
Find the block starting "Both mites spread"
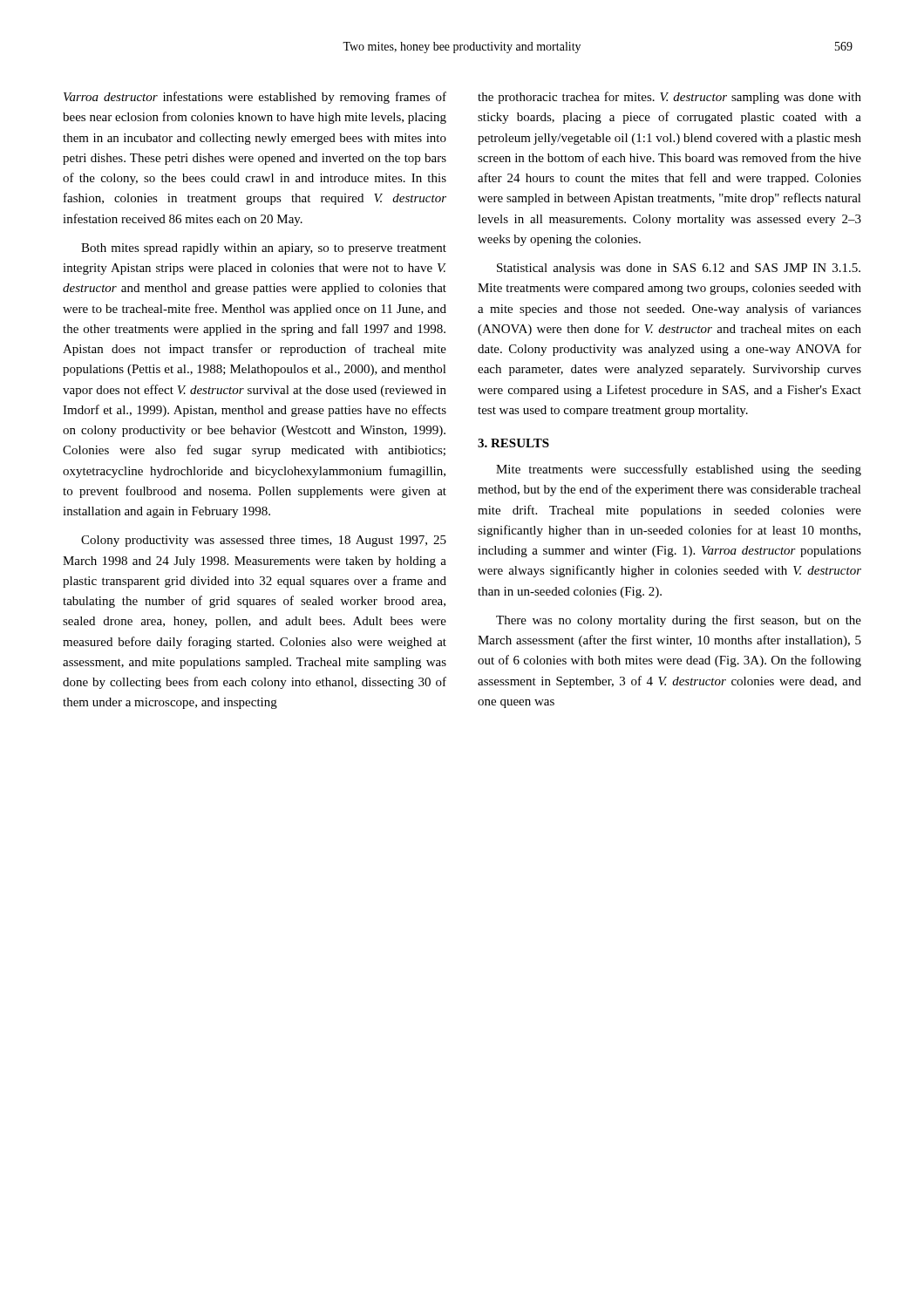[x=255, y=379]
